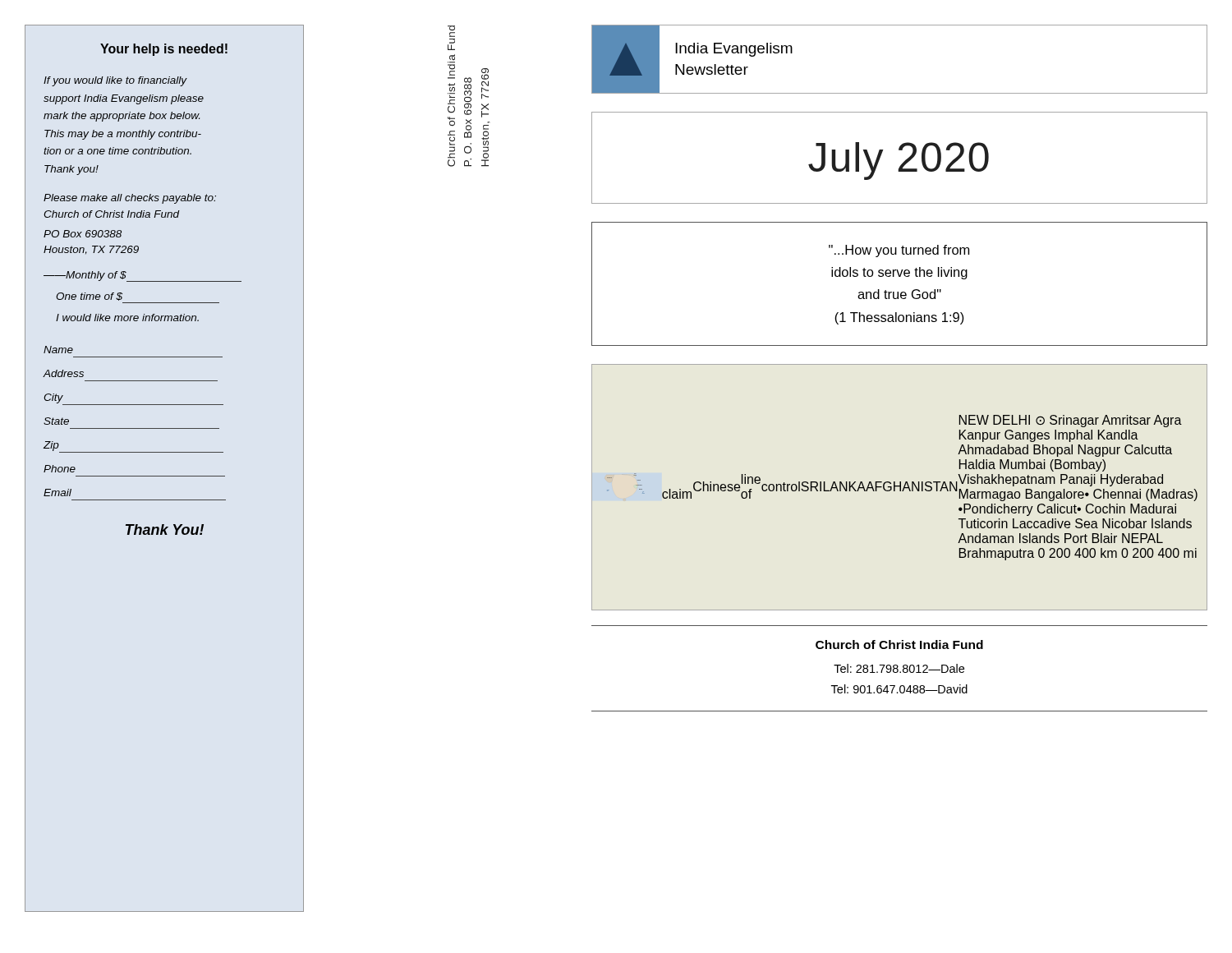Click on the region starting "Houston, TX 77269"
The image size is (1232, 953).
(x=91, y=249)
